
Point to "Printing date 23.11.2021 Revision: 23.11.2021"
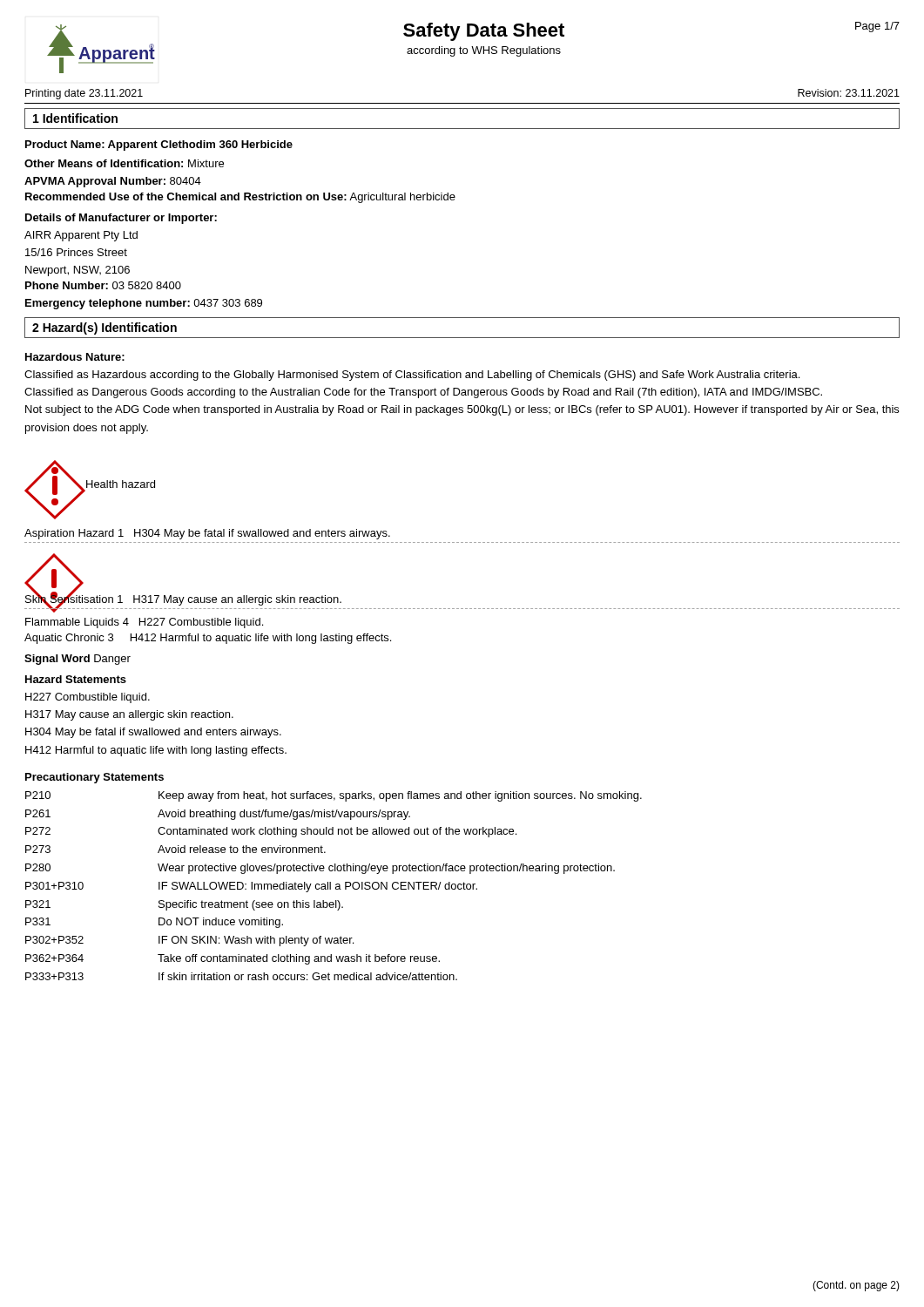pyautogui.click(x=462, y=93)
